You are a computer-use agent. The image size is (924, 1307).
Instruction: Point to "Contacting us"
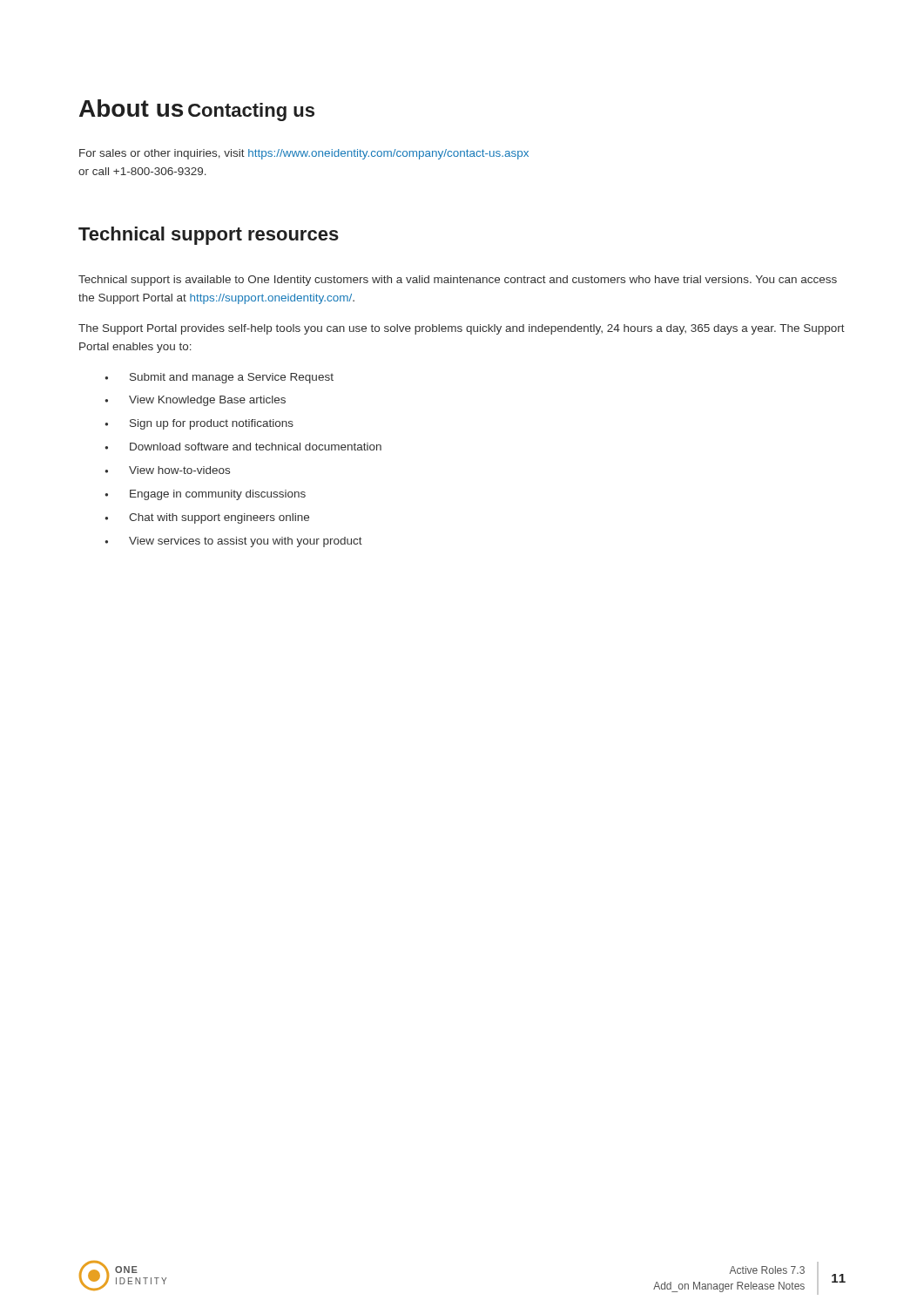tap(251, 110)
